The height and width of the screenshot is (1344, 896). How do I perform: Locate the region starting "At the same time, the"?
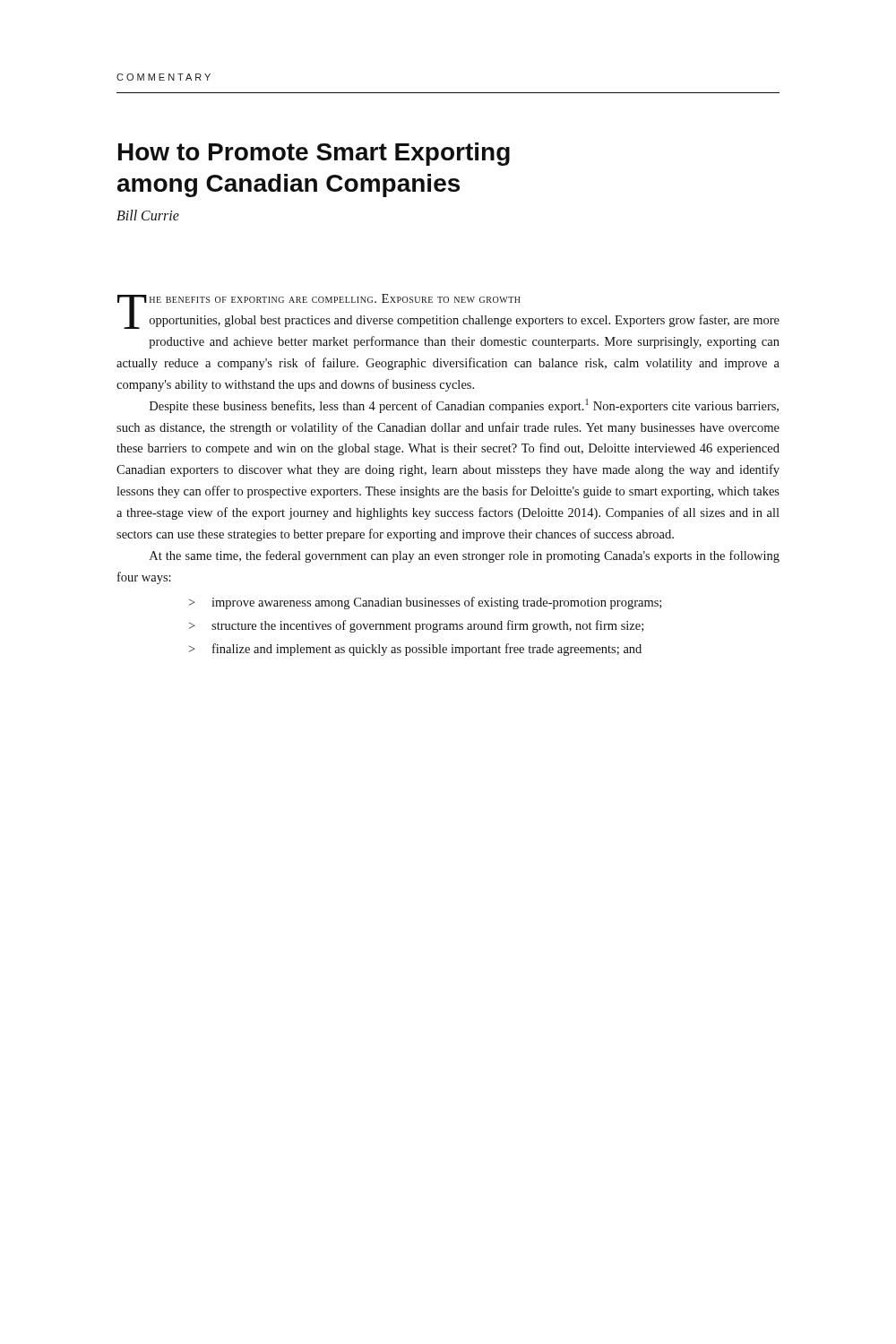tap(448, 566)
